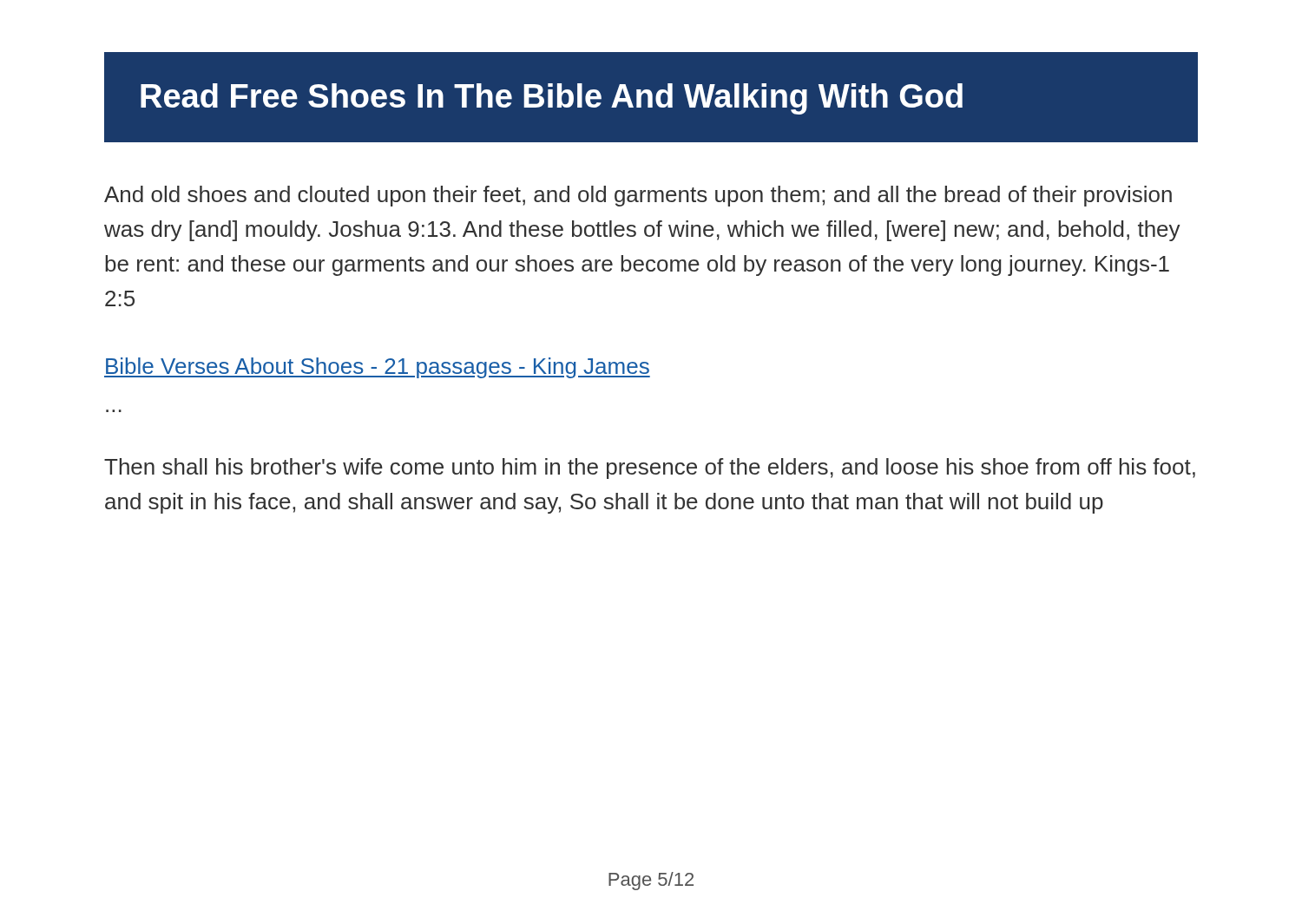Point to the text block starting "Read Free Shoes In"
The width and height of the screenshot is (1302, 924).
coord(552,96)
